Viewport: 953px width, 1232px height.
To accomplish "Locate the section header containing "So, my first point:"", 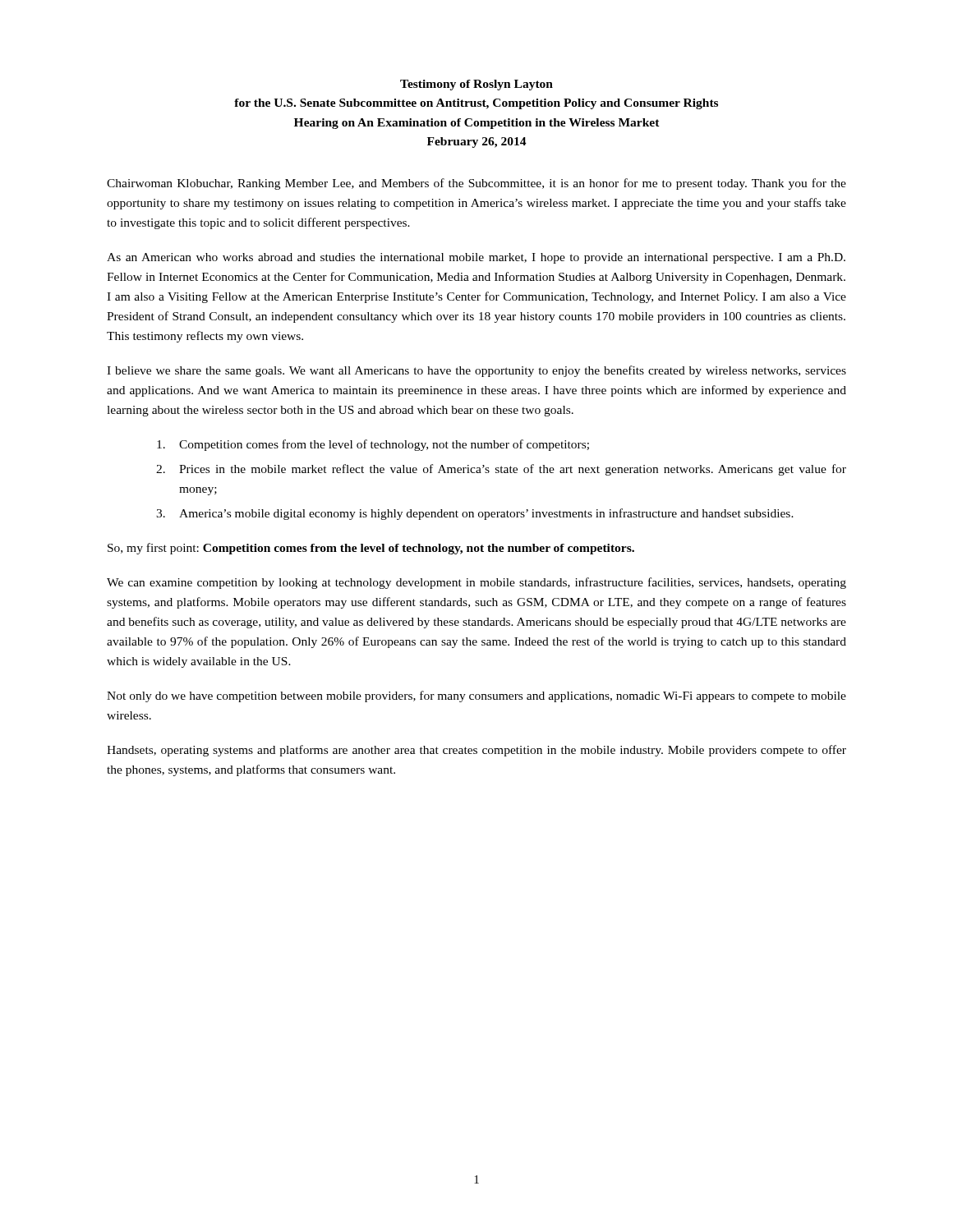I will pos(371,548).
